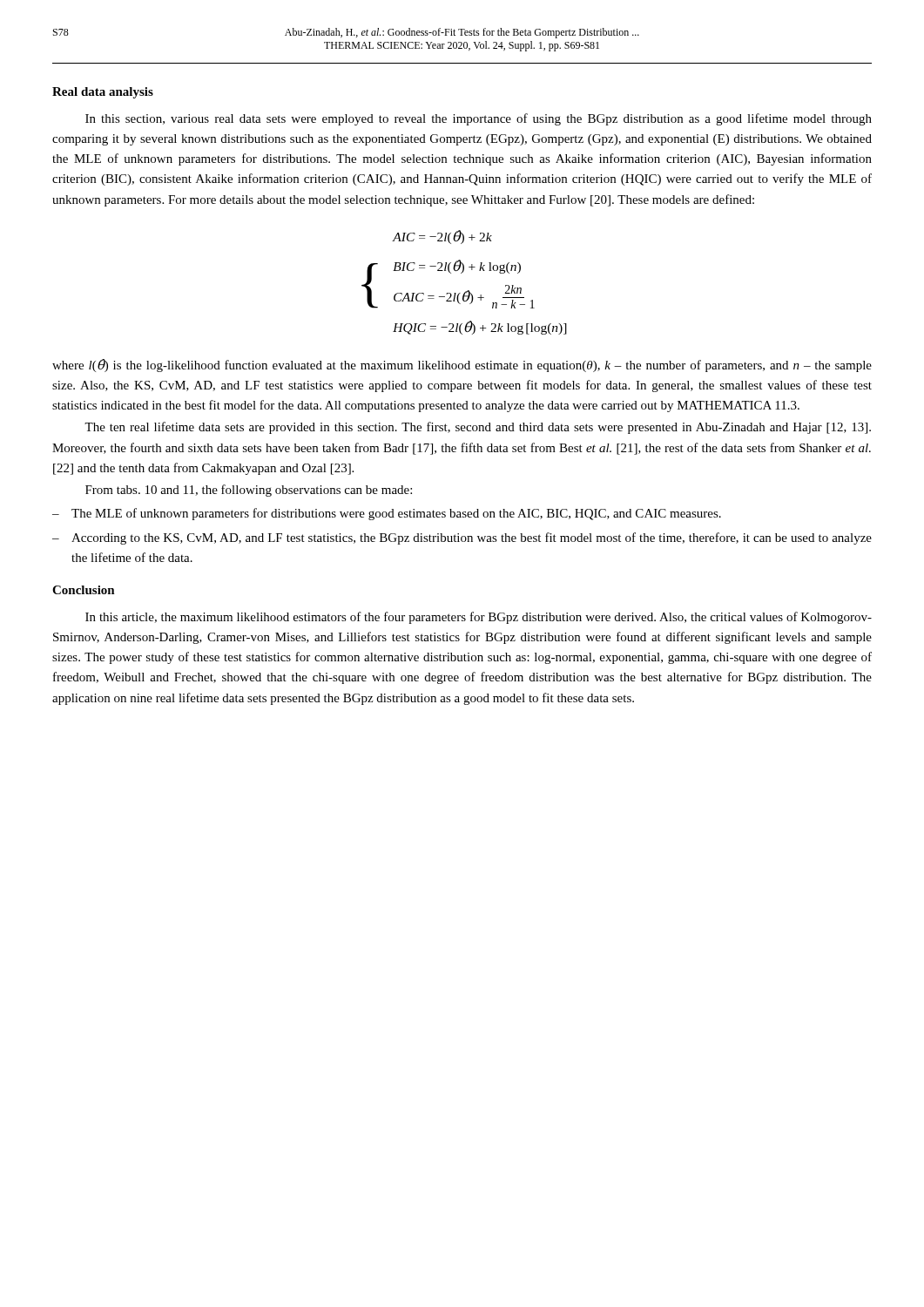Select the list item that reads "– According to the KS, CvM,"

pos(462,548)
